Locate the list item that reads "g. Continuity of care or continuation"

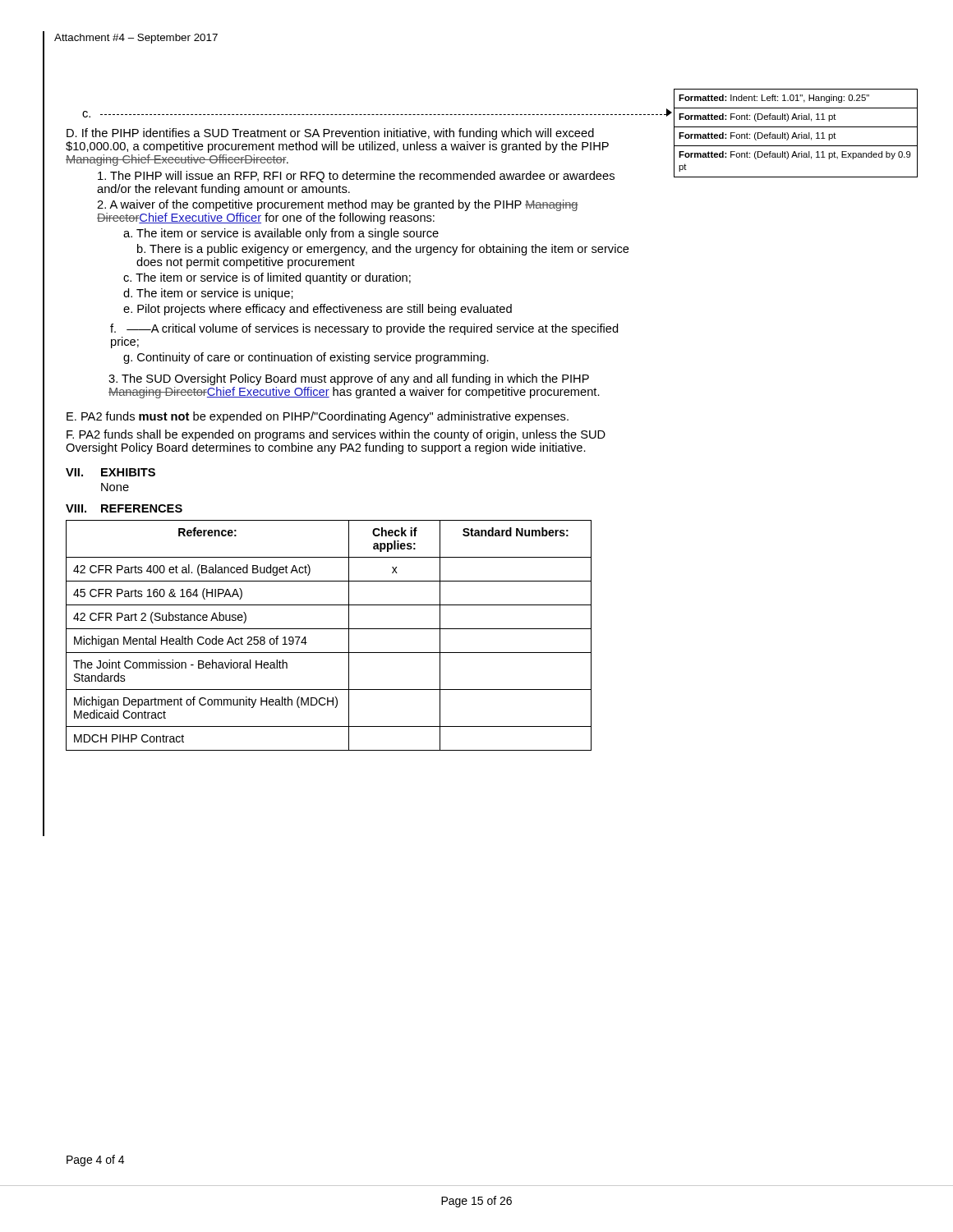306,357
